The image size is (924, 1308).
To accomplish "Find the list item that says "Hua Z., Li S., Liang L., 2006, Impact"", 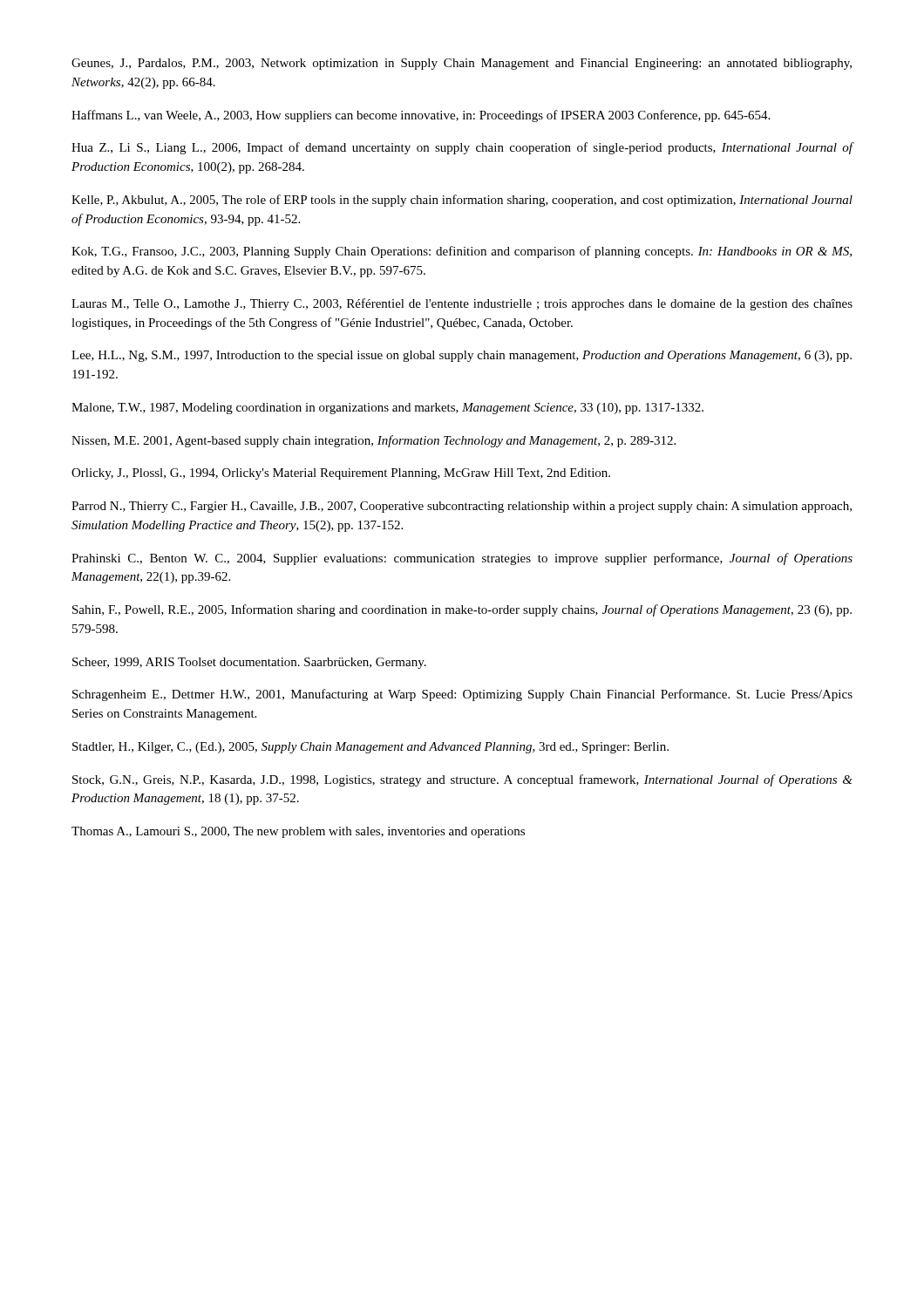I will tap(462, 157).
